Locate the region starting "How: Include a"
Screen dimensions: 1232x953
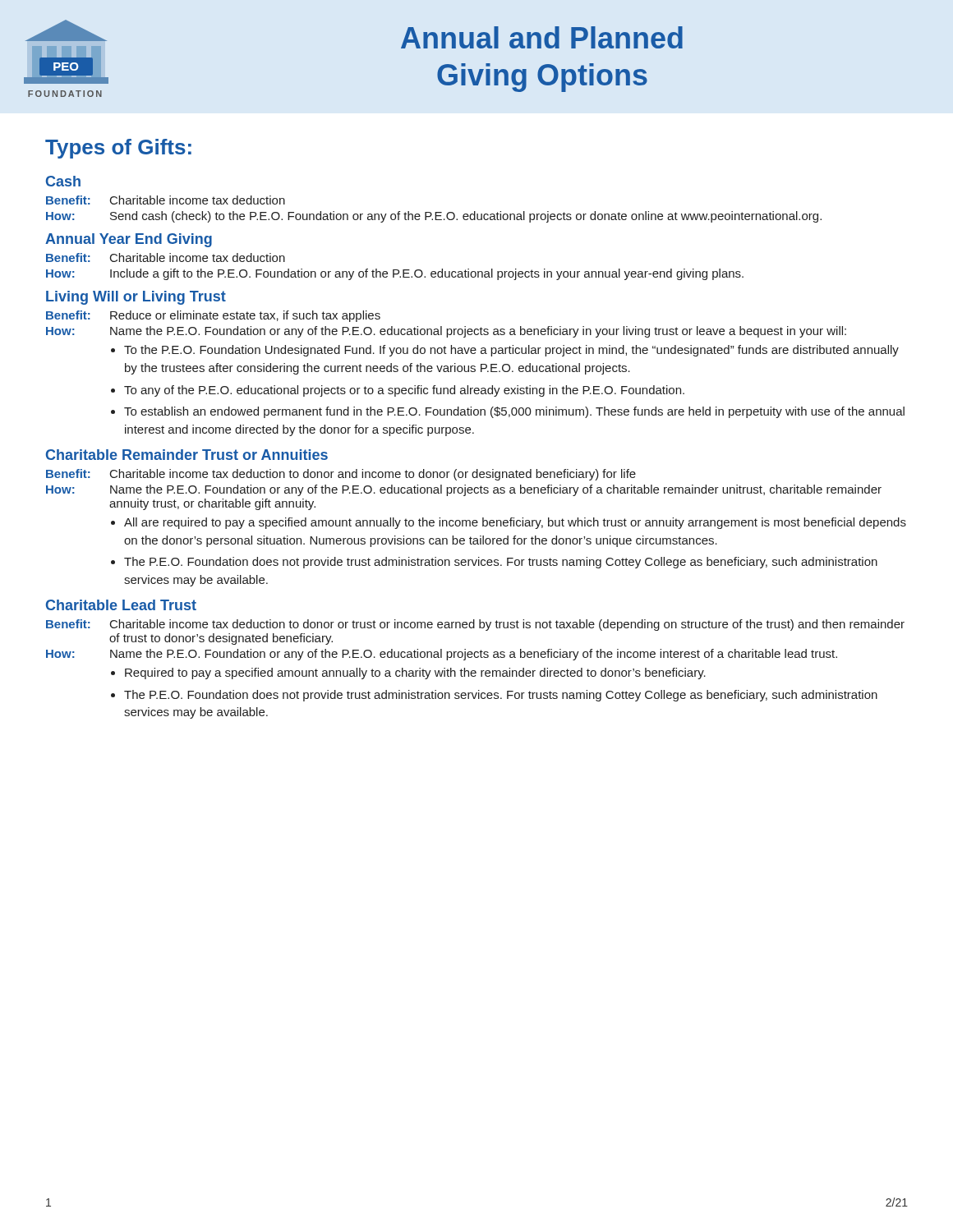click(395, 273)
